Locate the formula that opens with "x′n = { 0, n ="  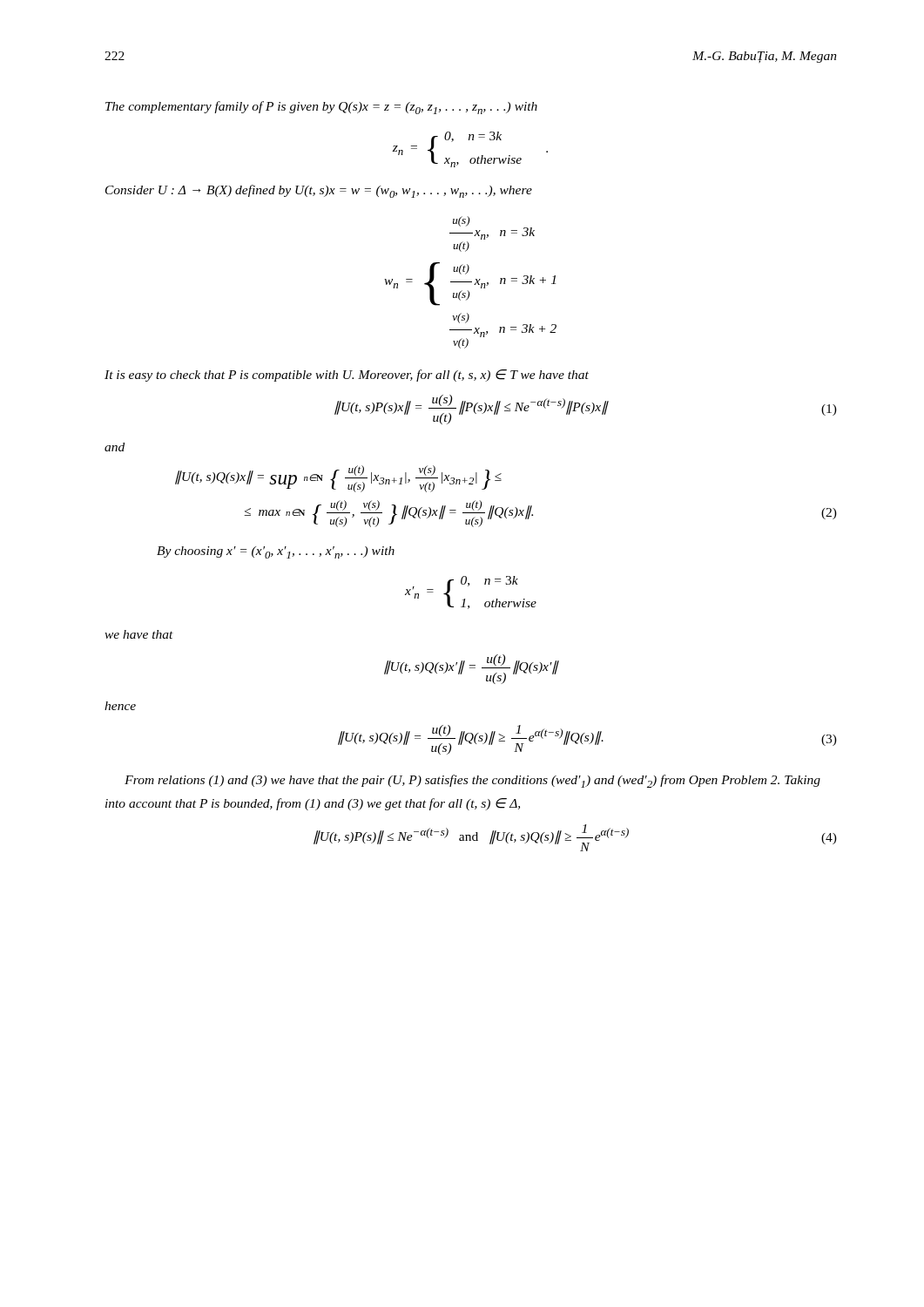(471, 592)
